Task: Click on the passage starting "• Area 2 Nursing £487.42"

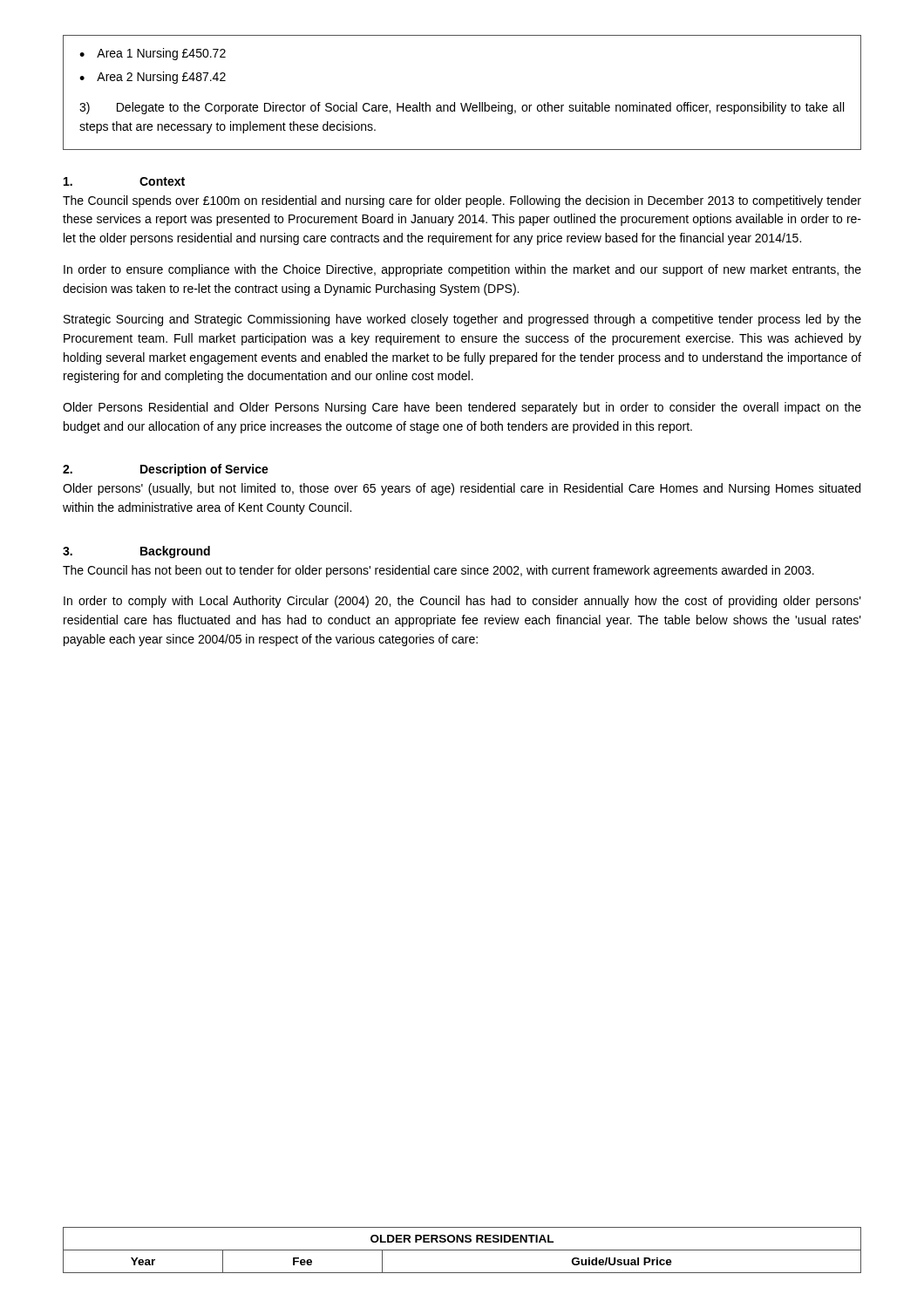Action: pos(153,79)
